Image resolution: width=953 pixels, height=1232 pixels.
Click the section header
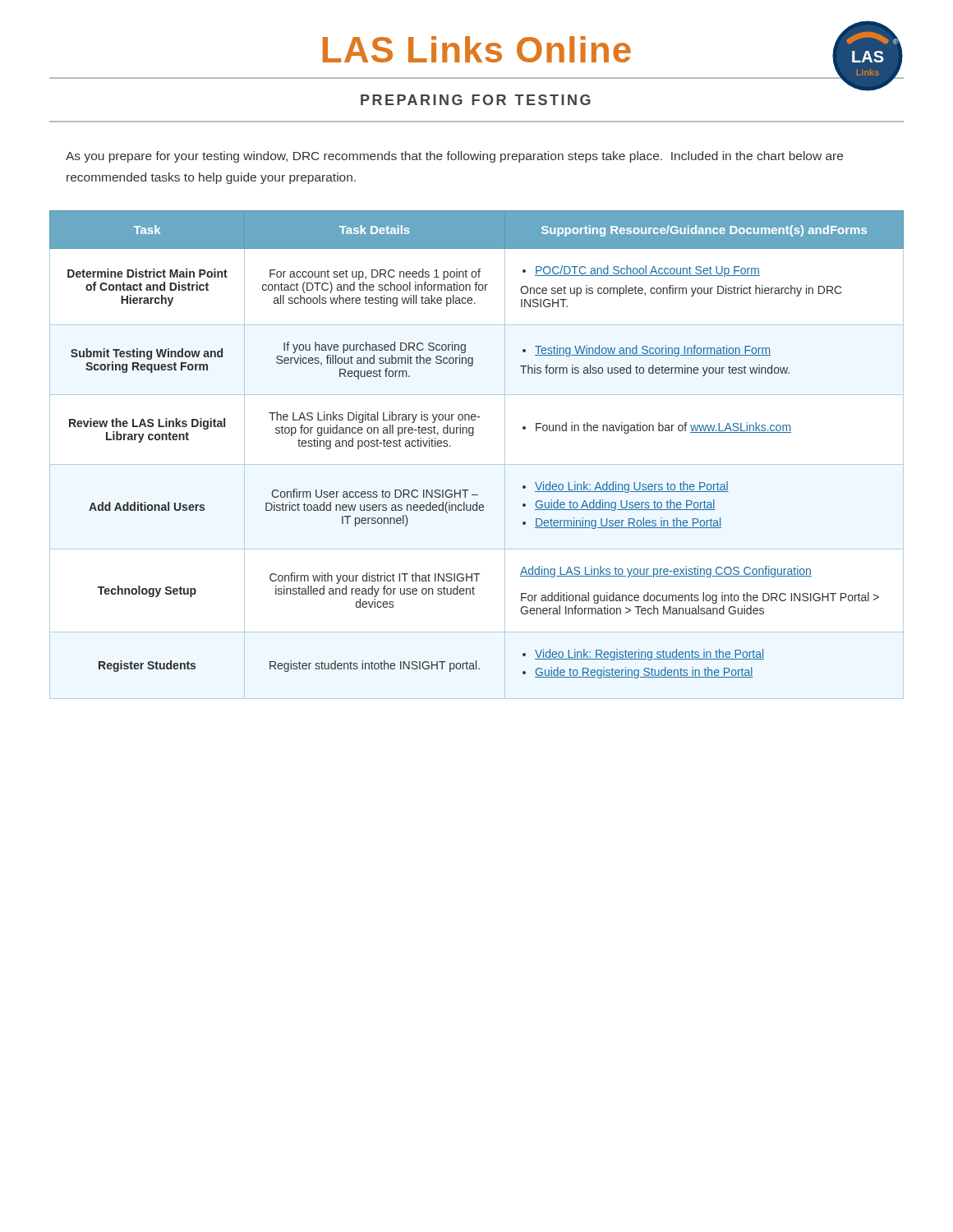pyautogui.click(x=476, y=100)
